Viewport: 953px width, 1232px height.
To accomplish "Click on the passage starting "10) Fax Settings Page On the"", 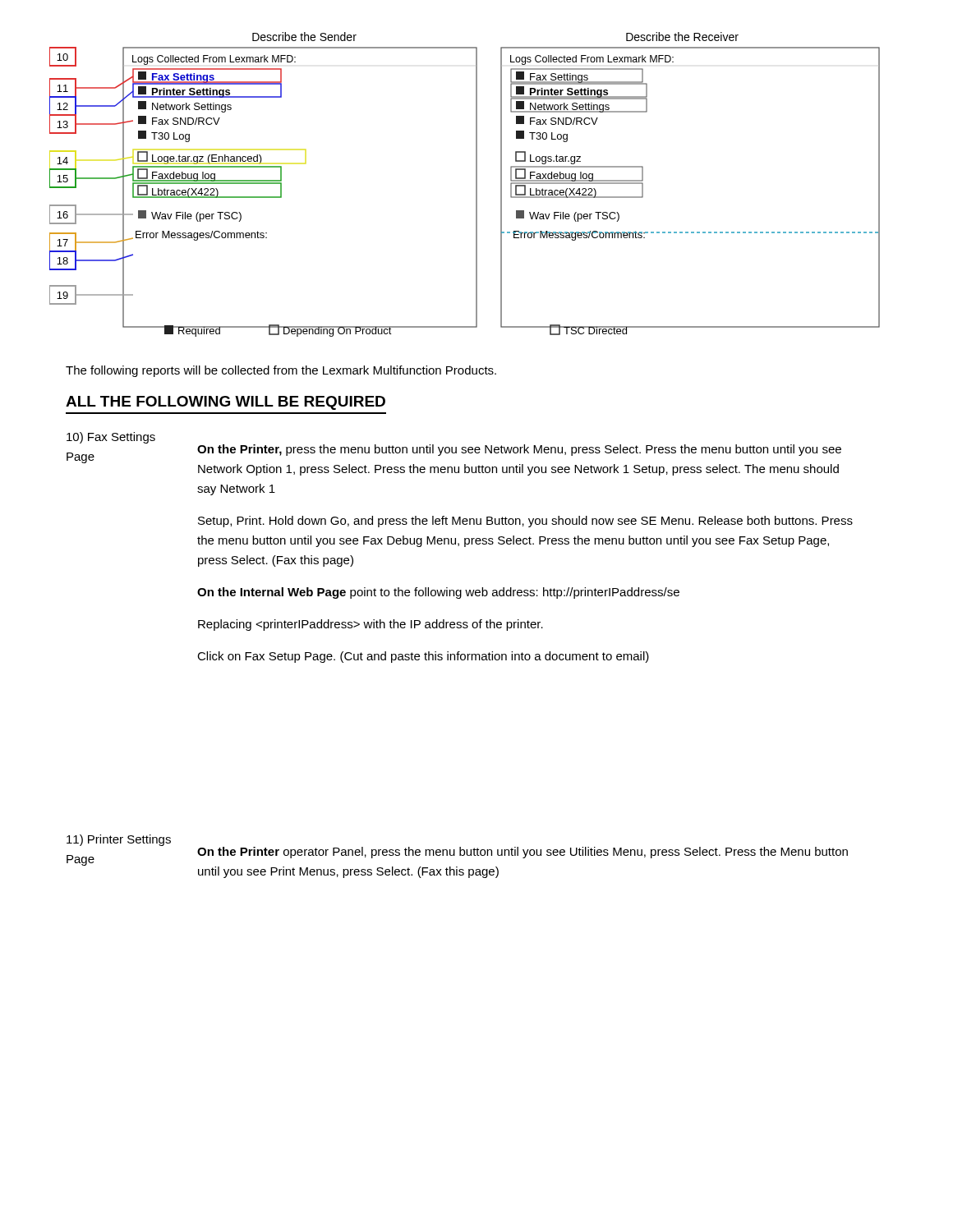I will tap(460, 547).
